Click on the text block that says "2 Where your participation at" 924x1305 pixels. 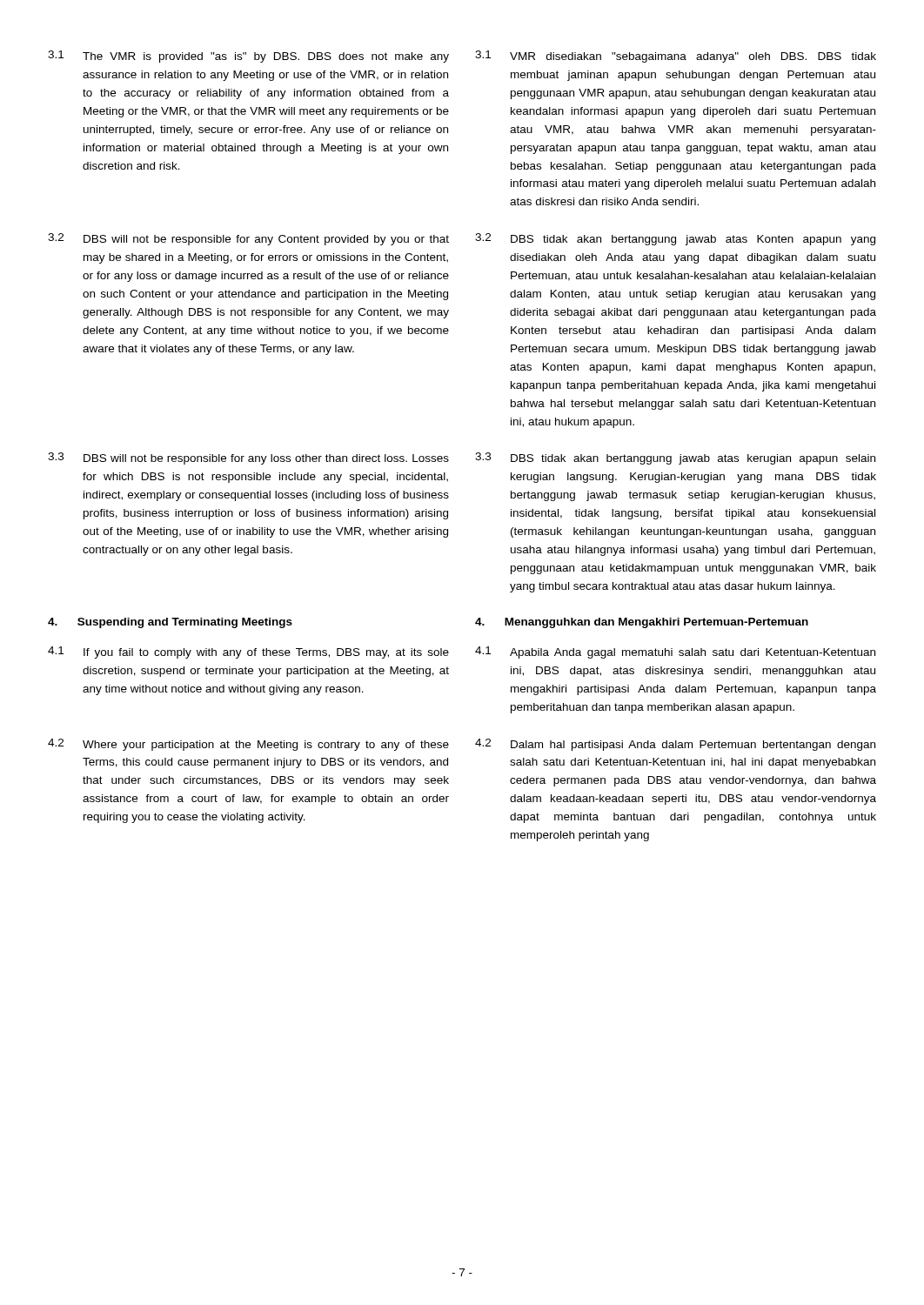248,781
